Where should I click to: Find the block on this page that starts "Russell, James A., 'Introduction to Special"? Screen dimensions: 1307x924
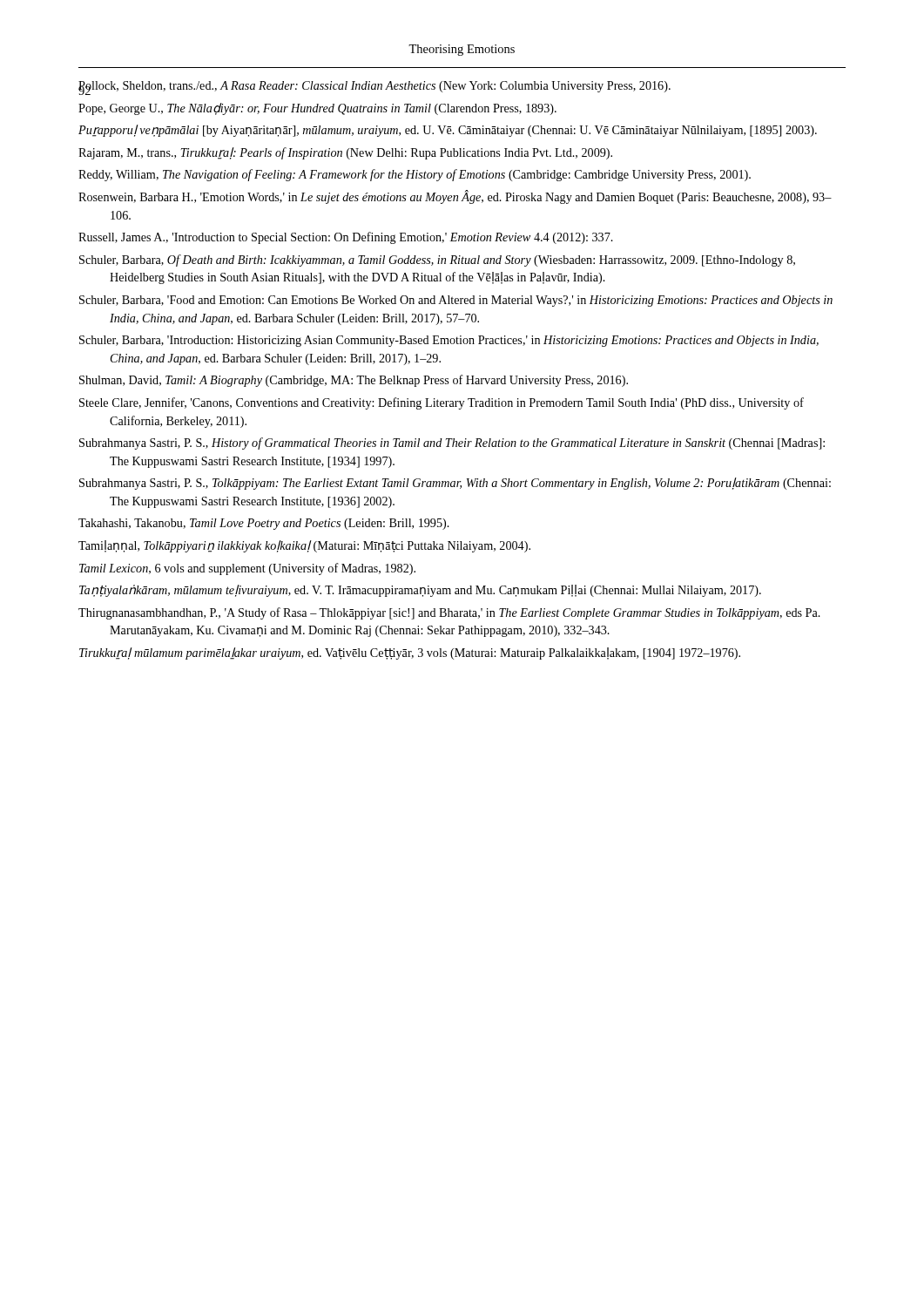(346, 237)
